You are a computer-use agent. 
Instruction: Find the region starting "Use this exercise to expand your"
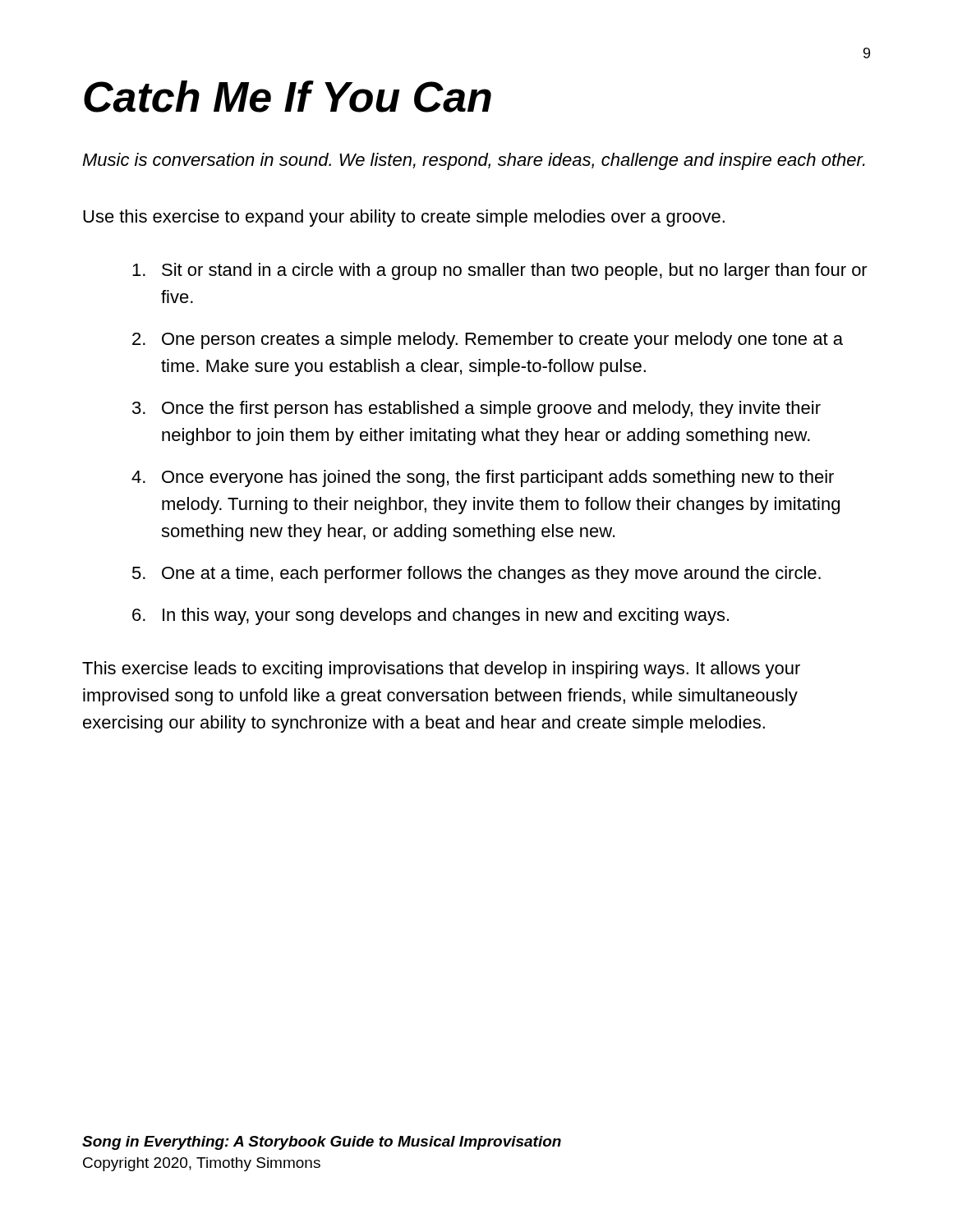(x=404, y=217)
